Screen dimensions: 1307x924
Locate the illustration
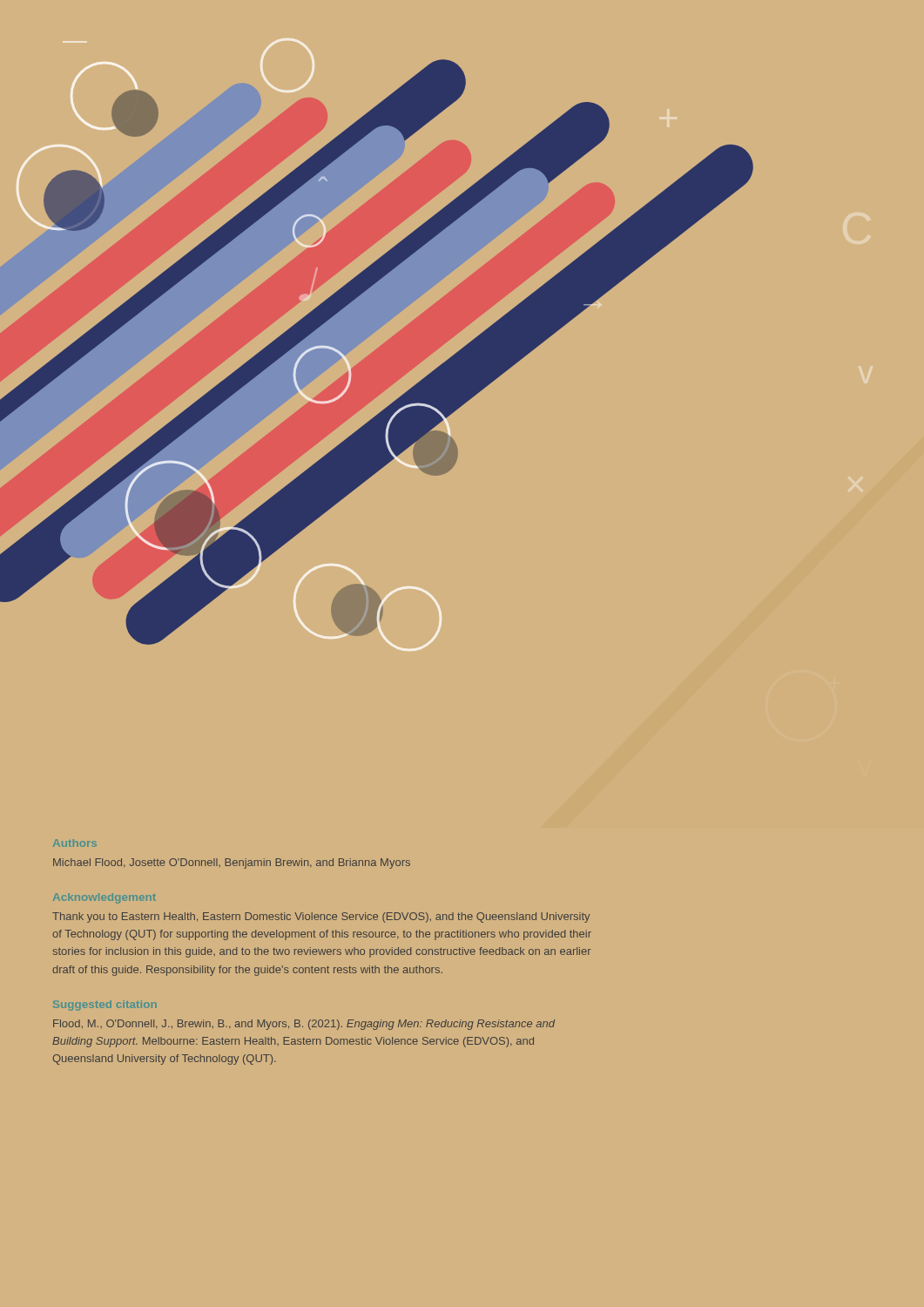pyautogui.click(x=462, y=414)
